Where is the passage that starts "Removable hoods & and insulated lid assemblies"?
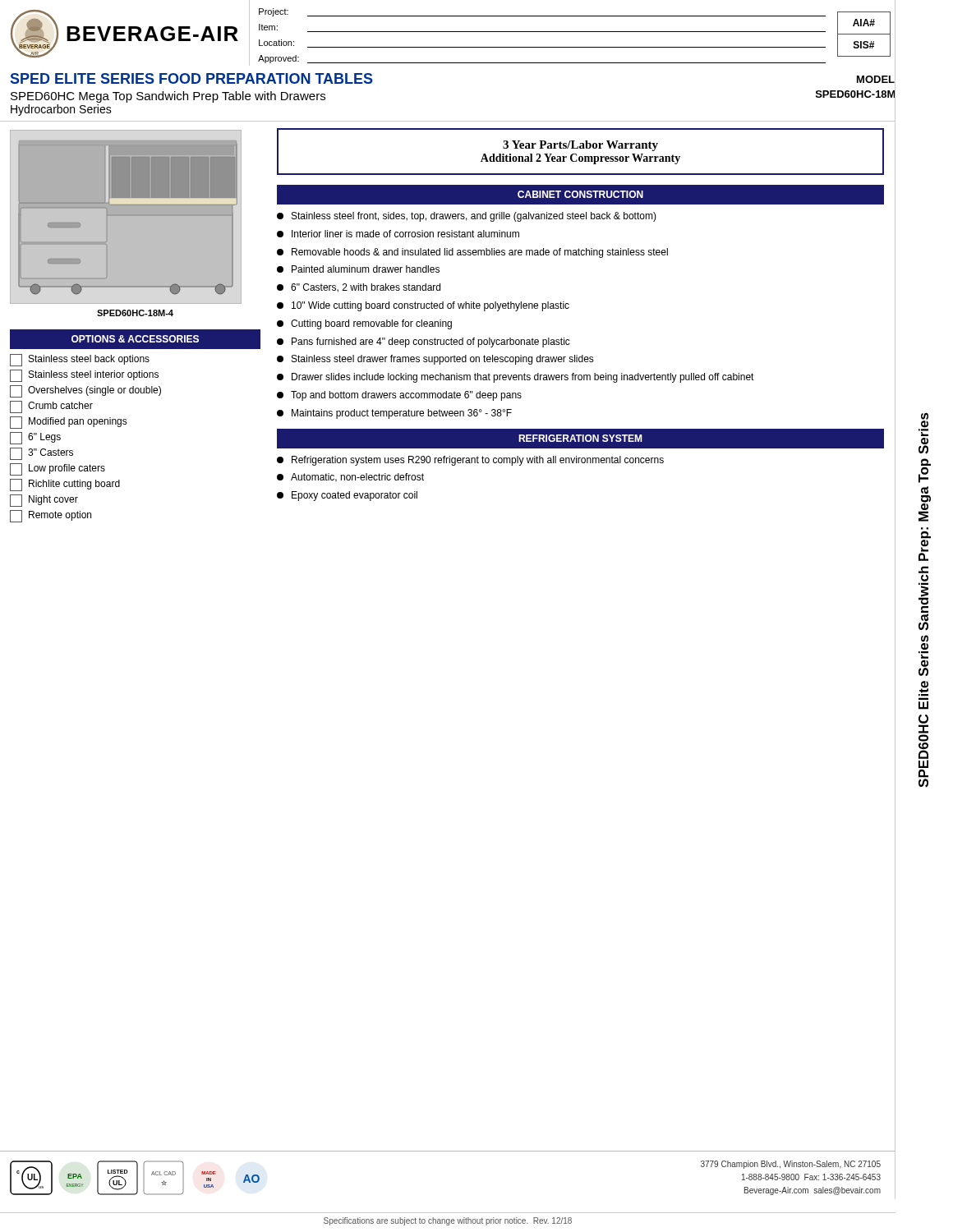953x1232 pixels. pyautogui.click(x=473, y=252)
